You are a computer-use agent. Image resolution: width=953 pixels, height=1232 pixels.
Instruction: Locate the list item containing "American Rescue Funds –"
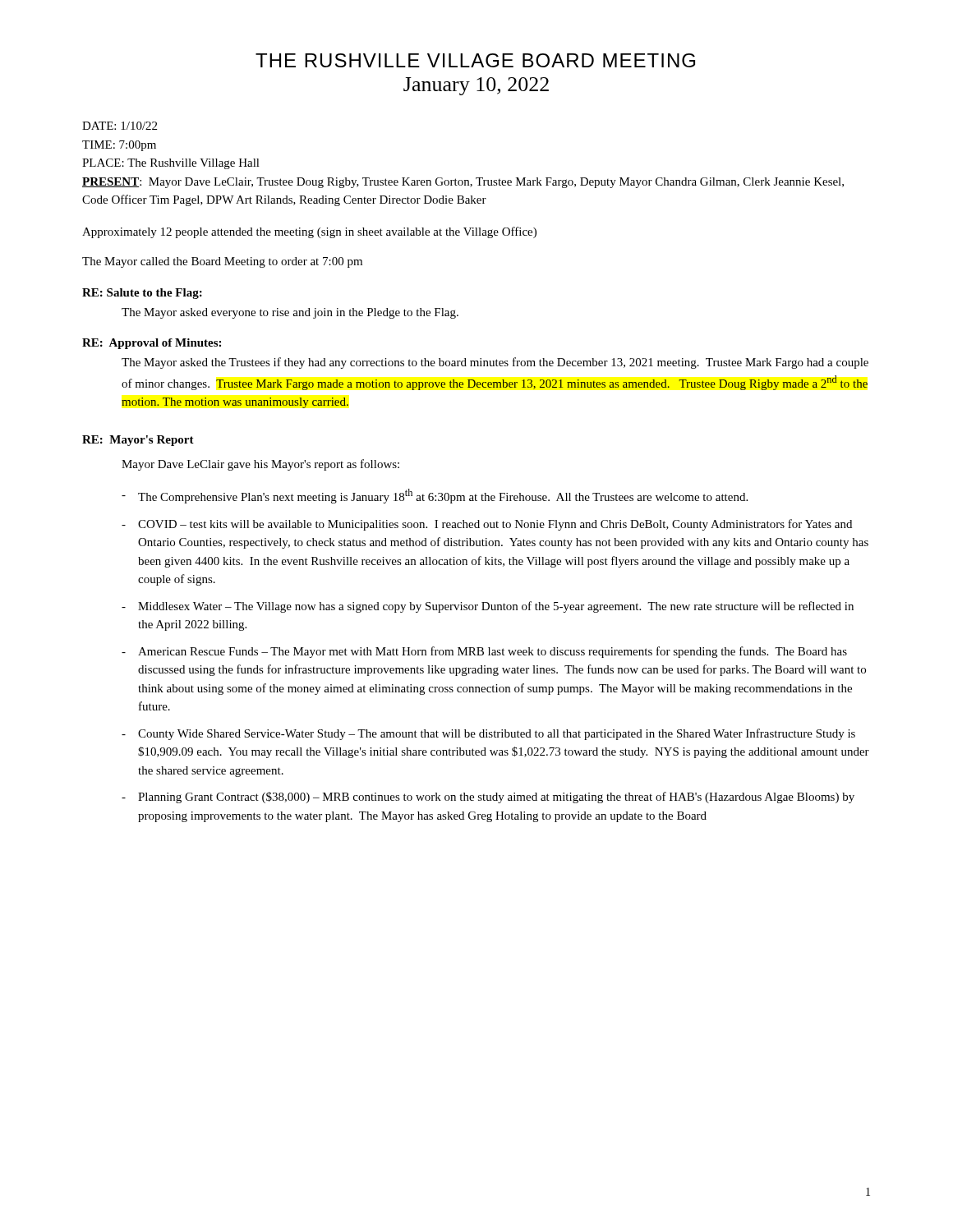[502, 679]
